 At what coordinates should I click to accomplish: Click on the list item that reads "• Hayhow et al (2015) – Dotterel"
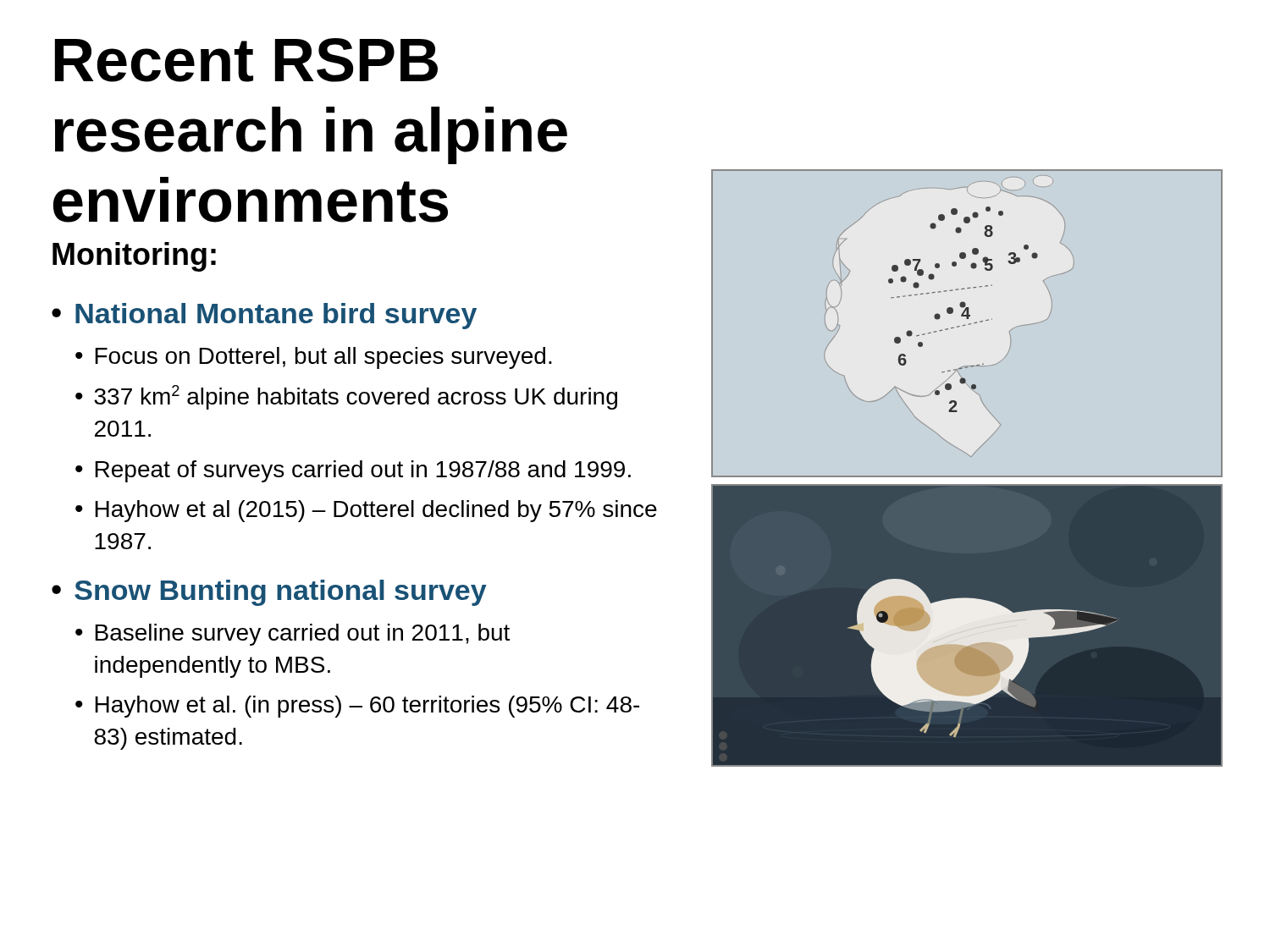coord(367,526)
